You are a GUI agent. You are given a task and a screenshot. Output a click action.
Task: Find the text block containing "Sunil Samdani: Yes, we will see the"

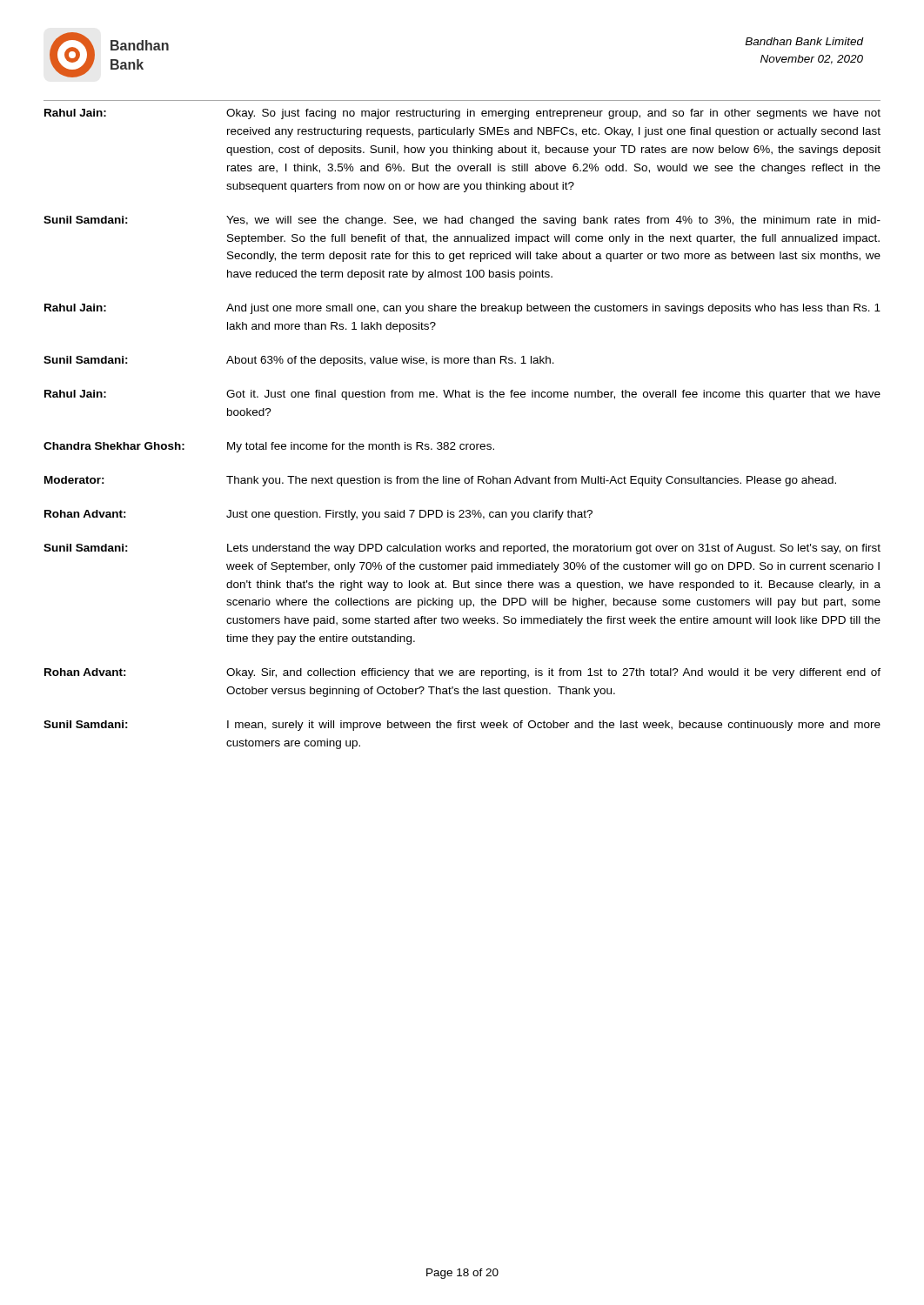click(x=462, y=247)
